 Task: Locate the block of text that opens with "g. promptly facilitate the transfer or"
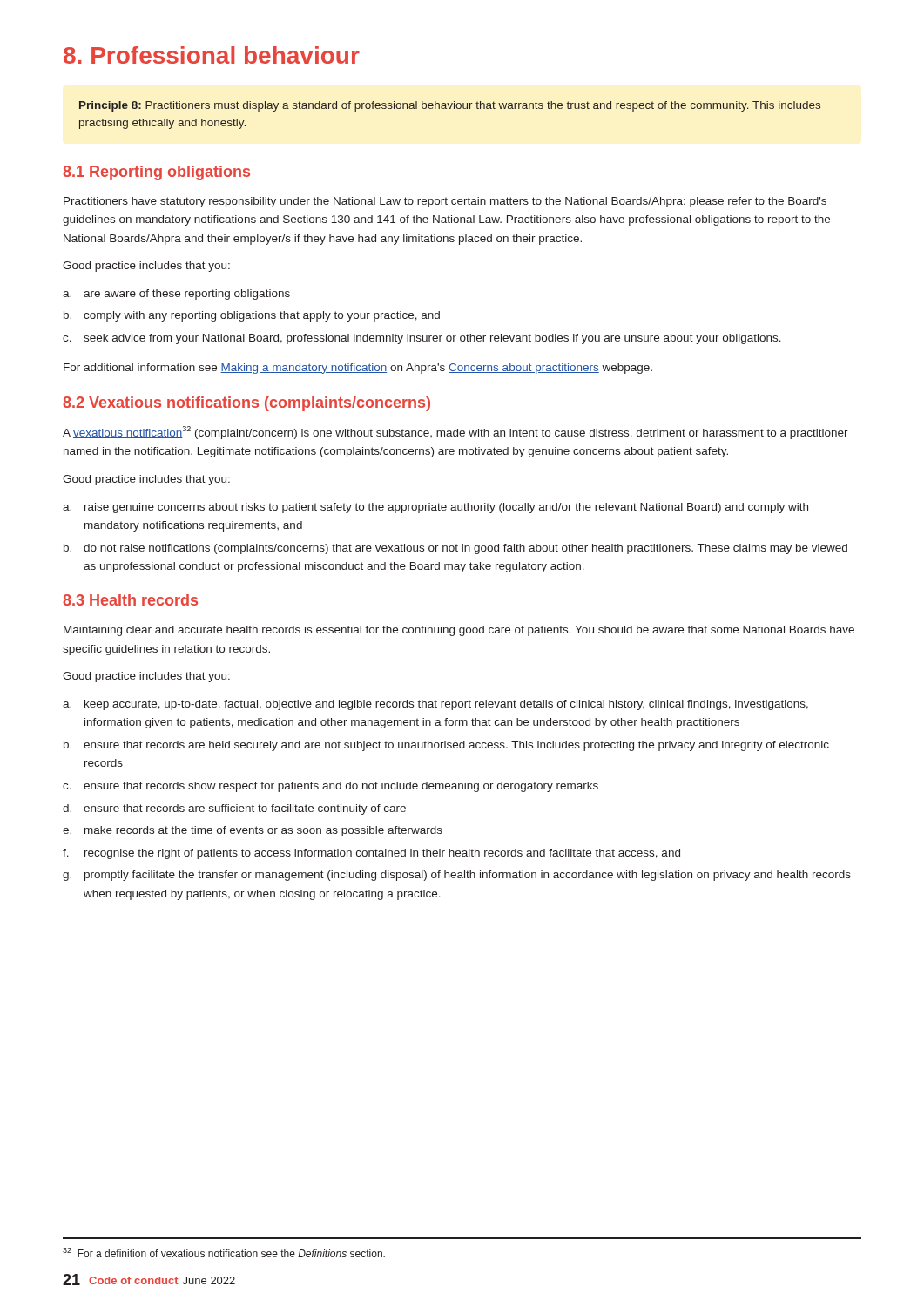tap(462, 884)
